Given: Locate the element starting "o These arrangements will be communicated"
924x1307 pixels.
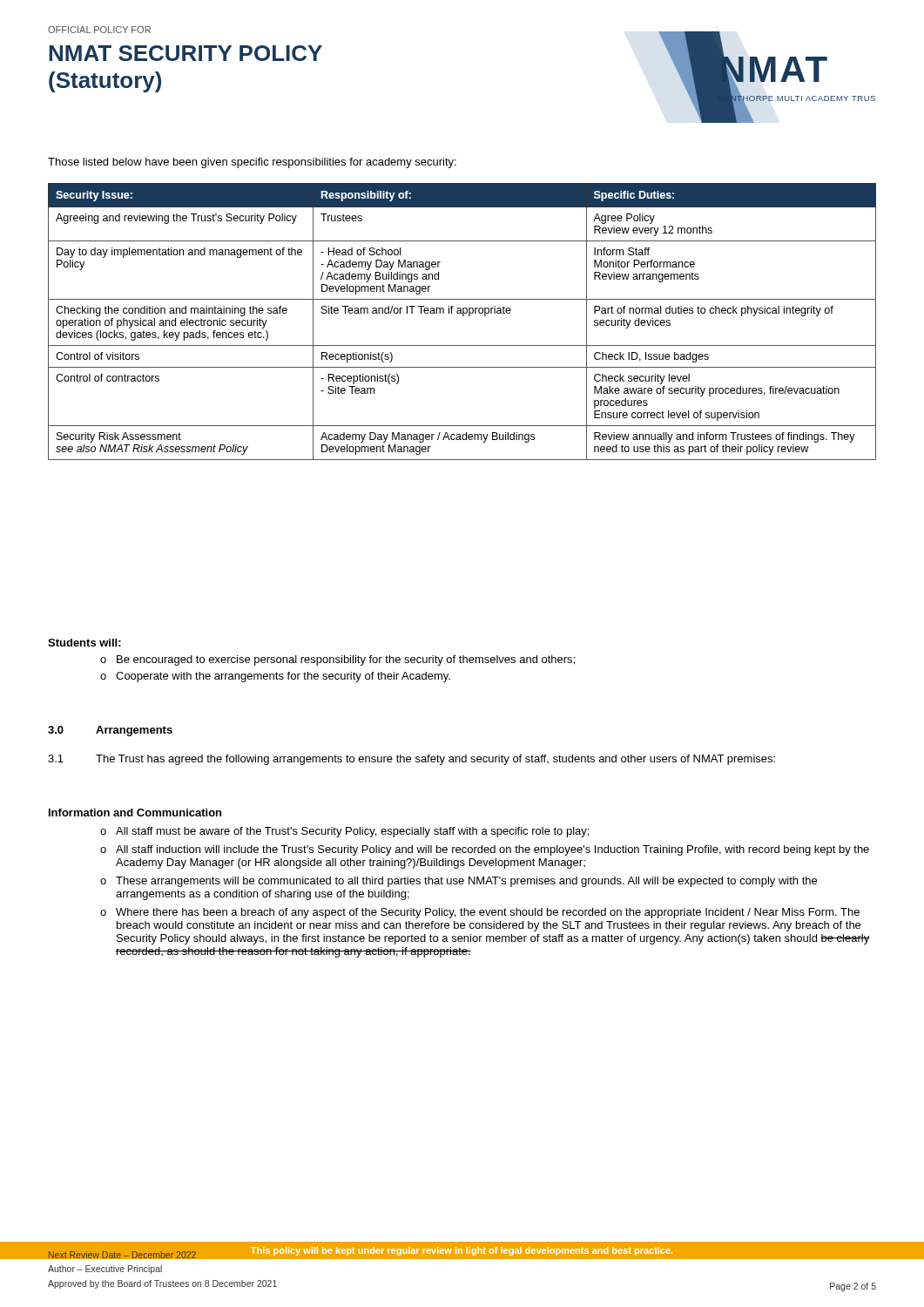Looking at the screenshot, I should coord(488,887).
